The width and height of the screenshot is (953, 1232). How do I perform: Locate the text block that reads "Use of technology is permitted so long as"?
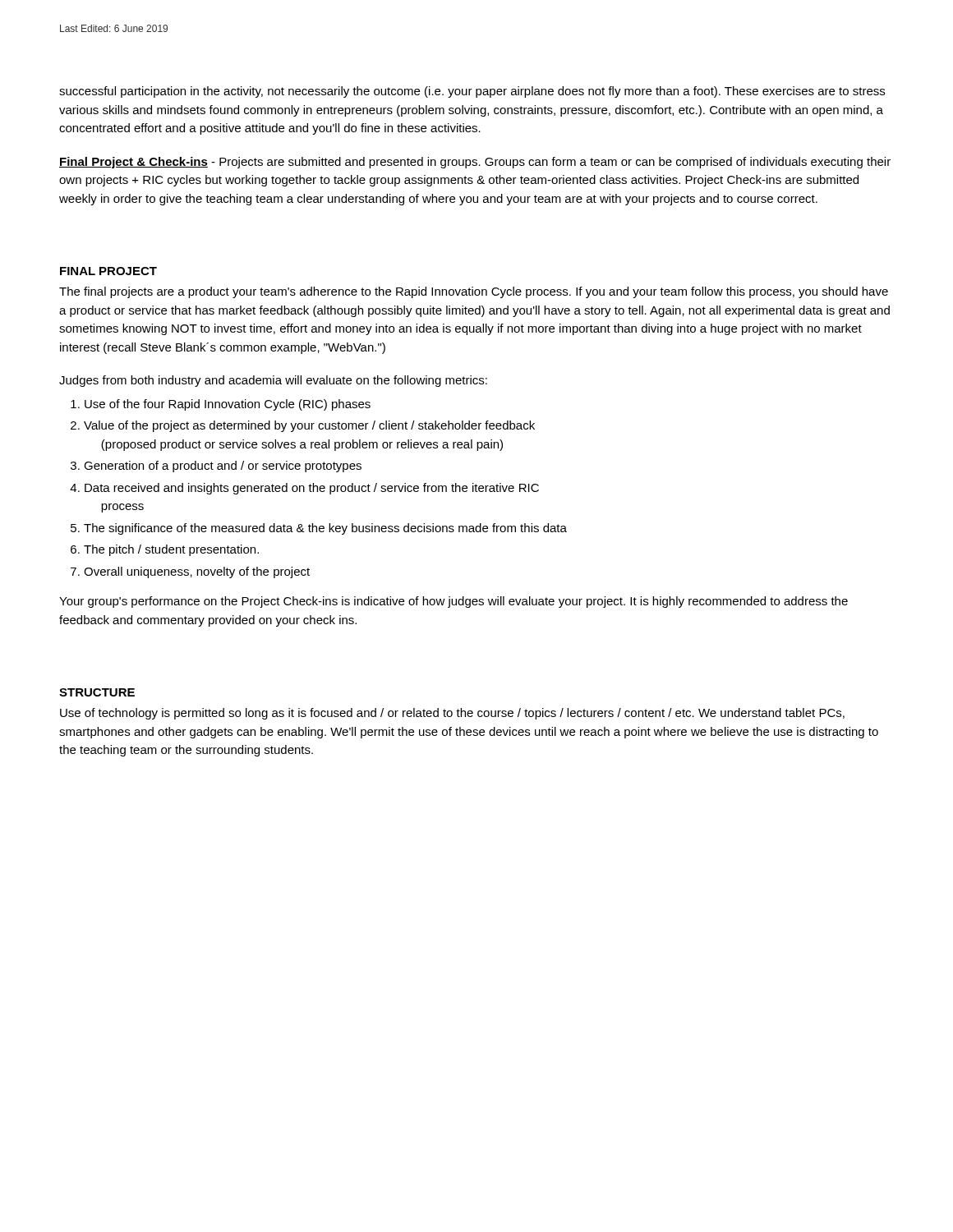pyautogui.click(x=469, y=731)
